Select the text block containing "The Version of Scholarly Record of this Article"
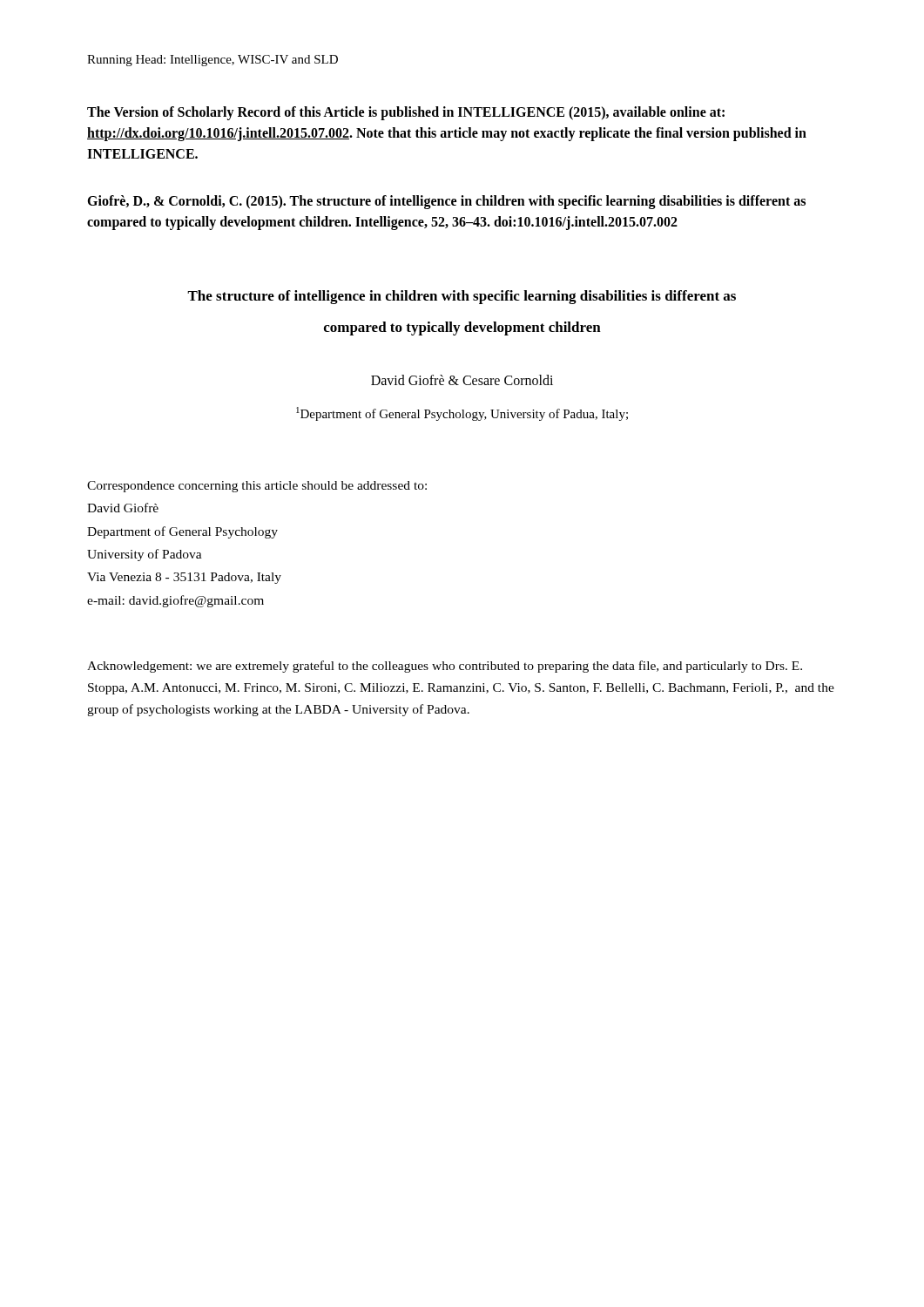Viewport: 924px width, 1307px height. [x=447, y=133]
